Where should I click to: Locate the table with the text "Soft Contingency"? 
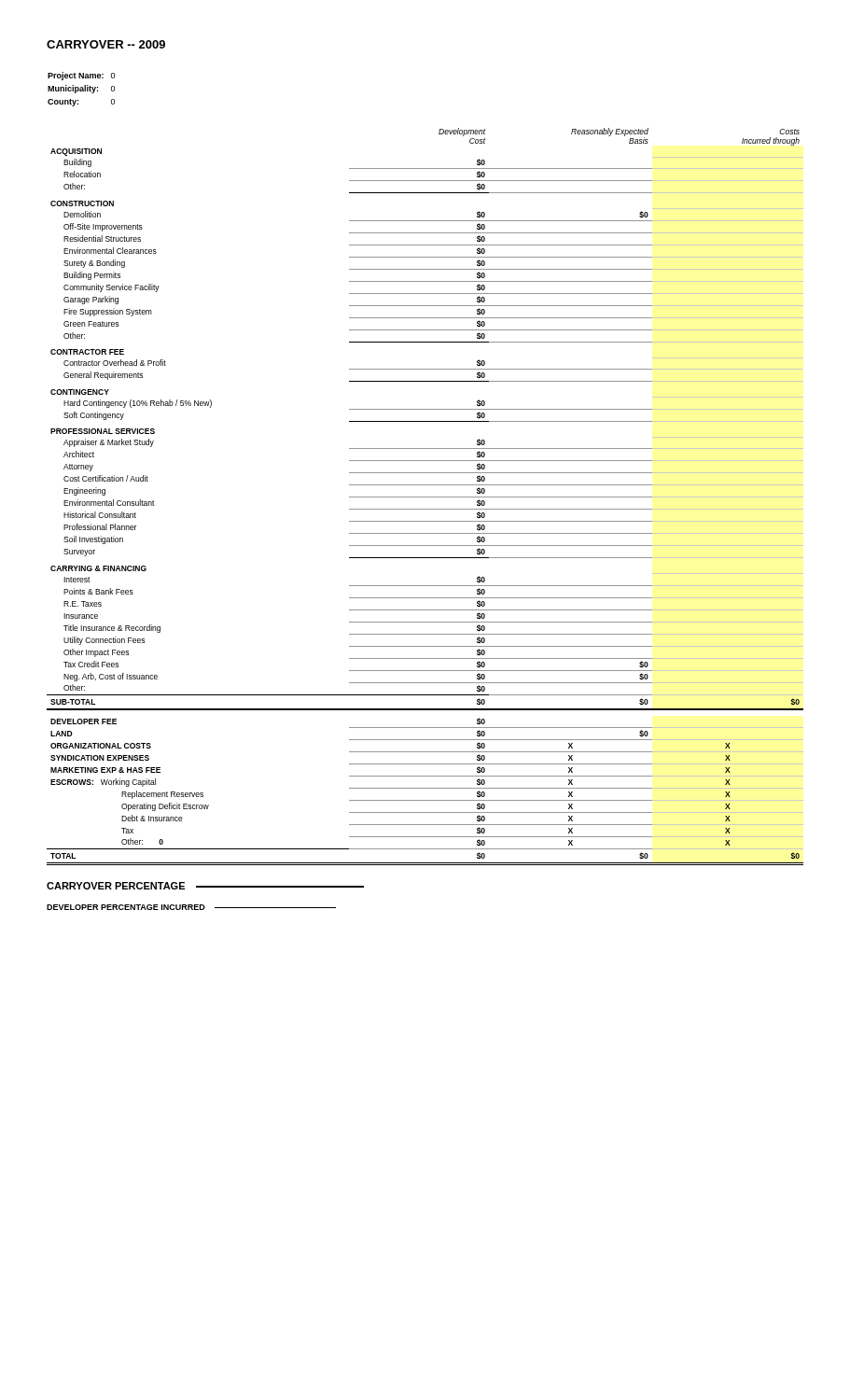[x=425, y=495]
